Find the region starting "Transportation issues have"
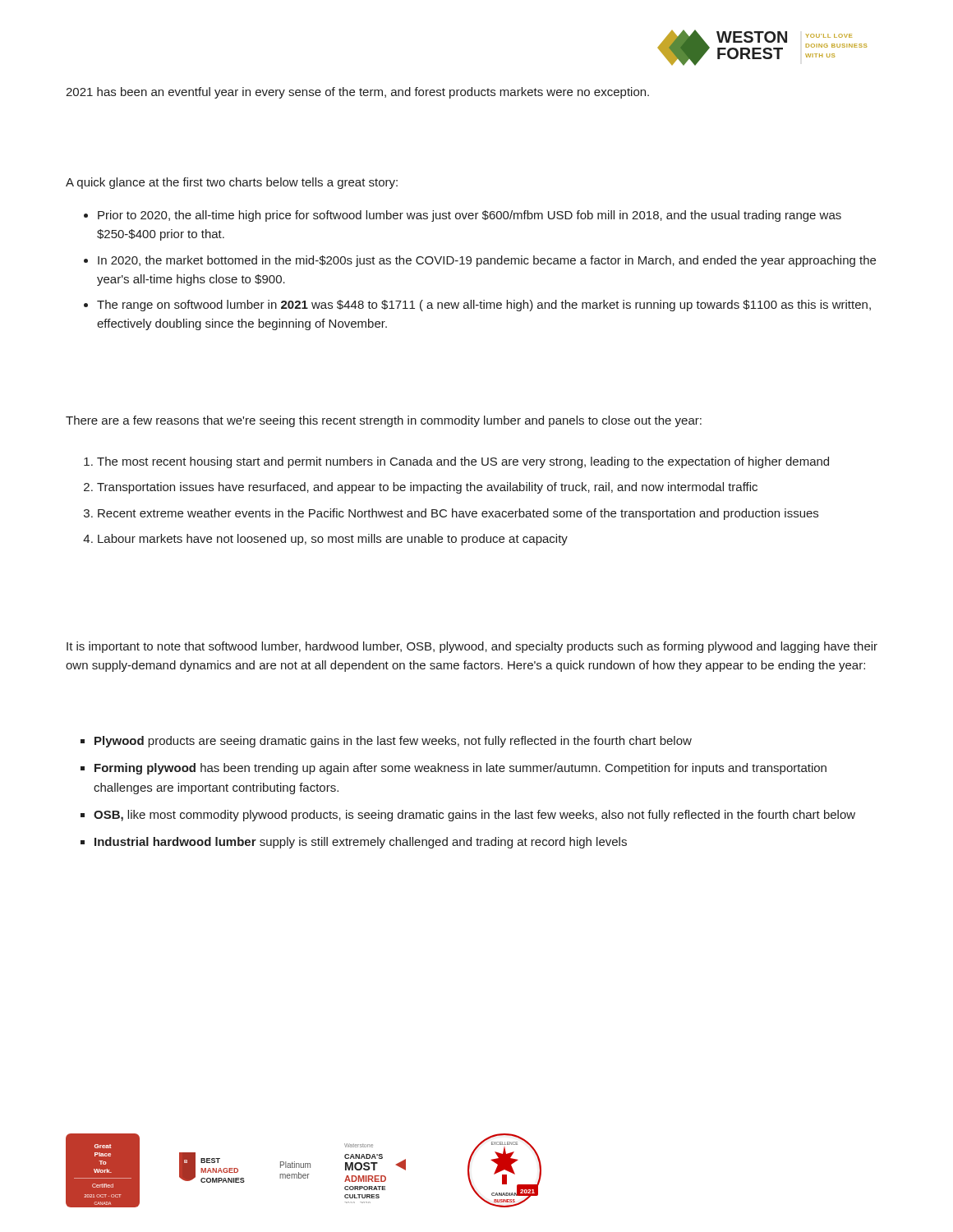 (427, 487)
